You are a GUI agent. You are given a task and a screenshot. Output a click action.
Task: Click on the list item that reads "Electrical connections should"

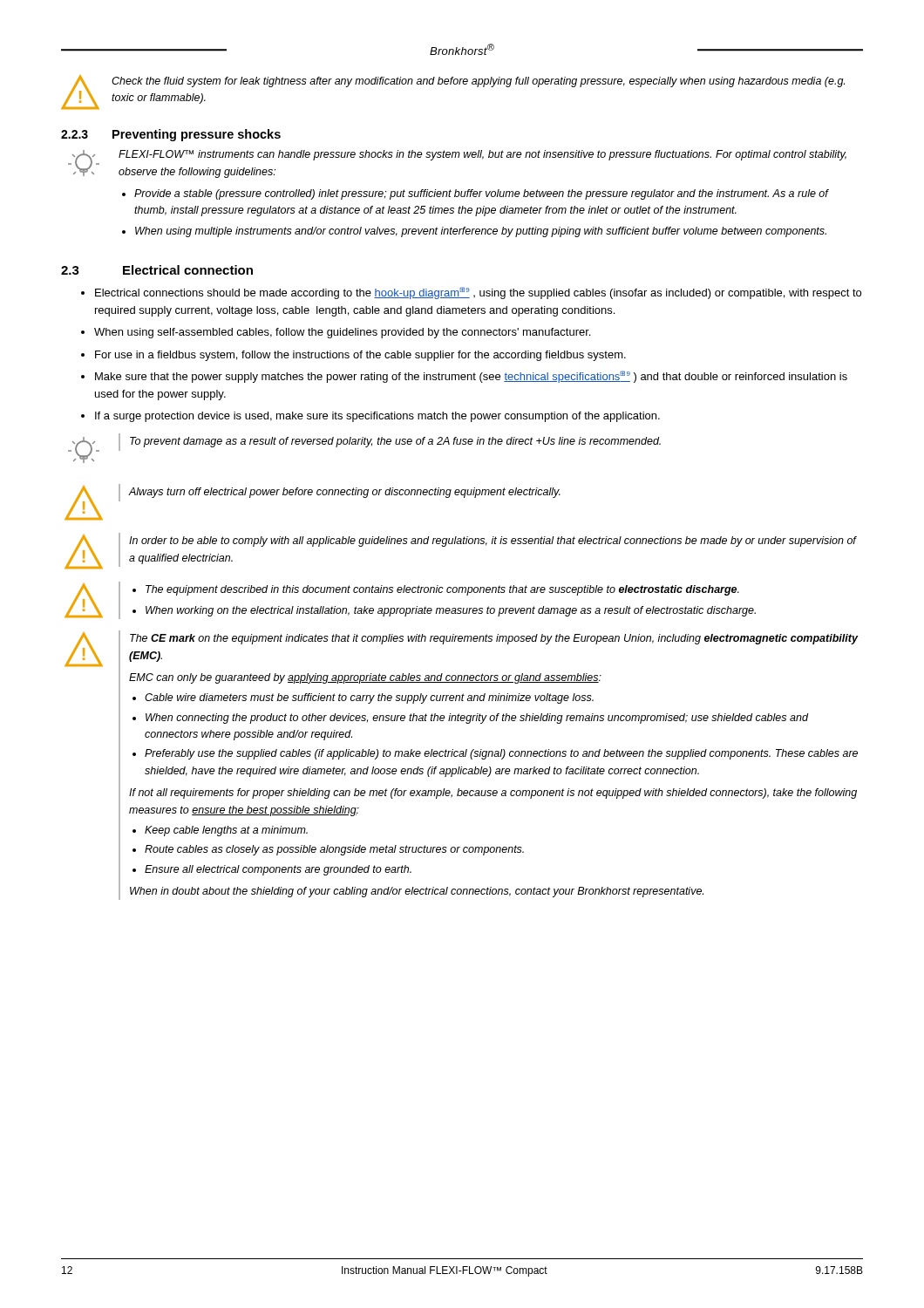point(478,301)
